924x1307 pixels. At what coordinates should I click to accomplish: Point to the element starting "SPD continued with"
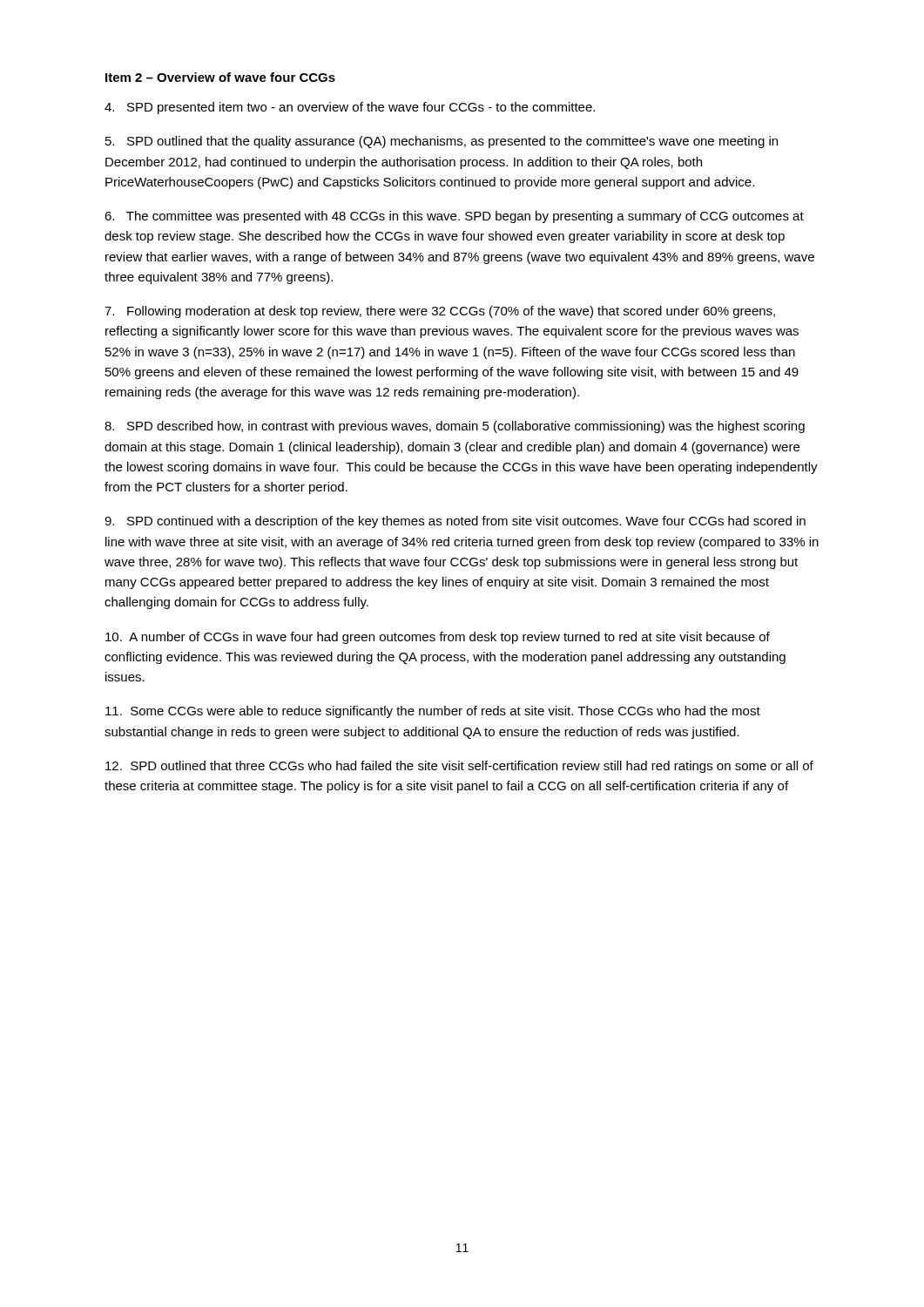pyautogui.click(x=462, y=561)
